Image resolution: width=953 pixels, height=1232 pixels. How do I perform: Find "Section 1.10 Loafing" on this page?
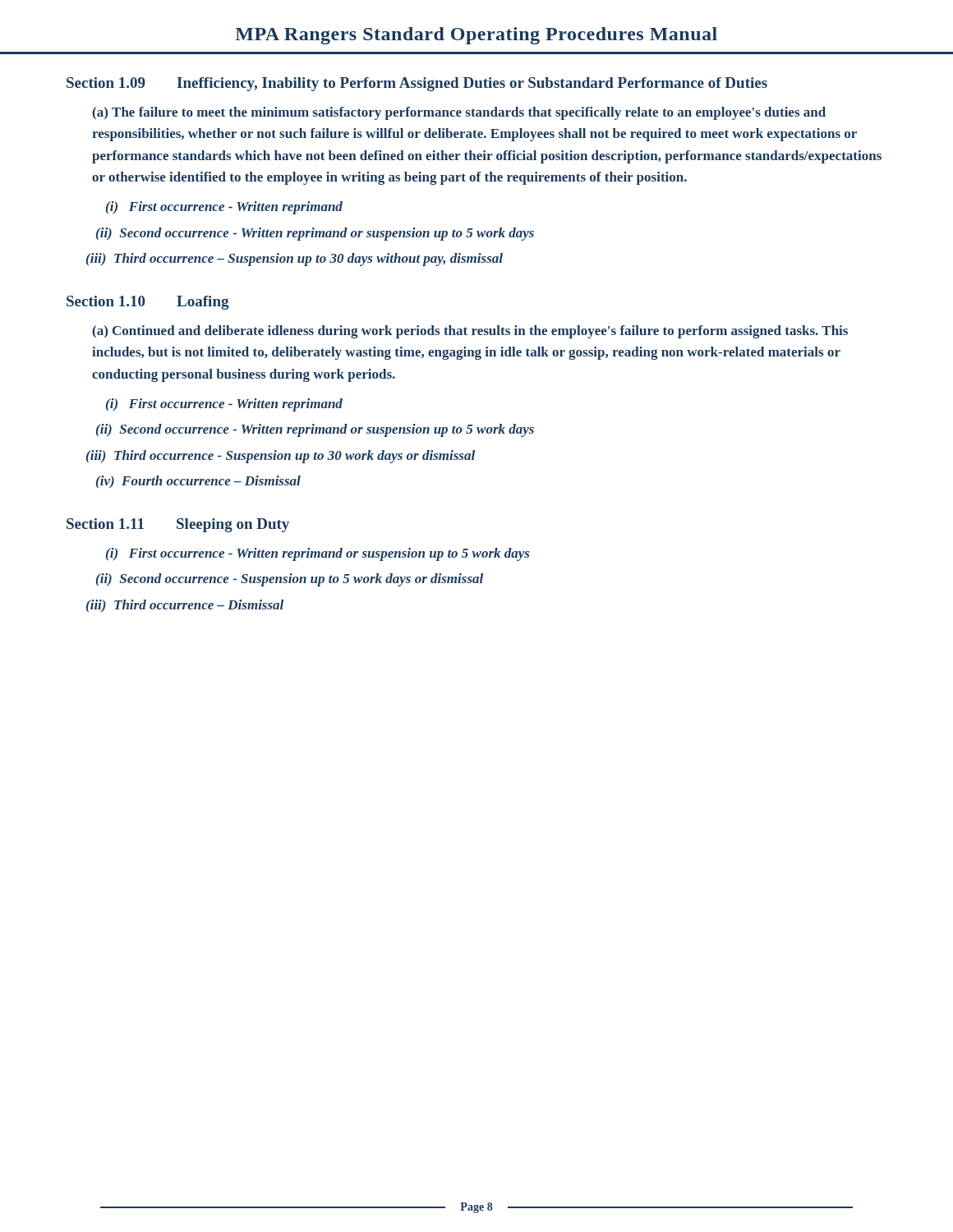pyautogui.click(x=147, y=301)
